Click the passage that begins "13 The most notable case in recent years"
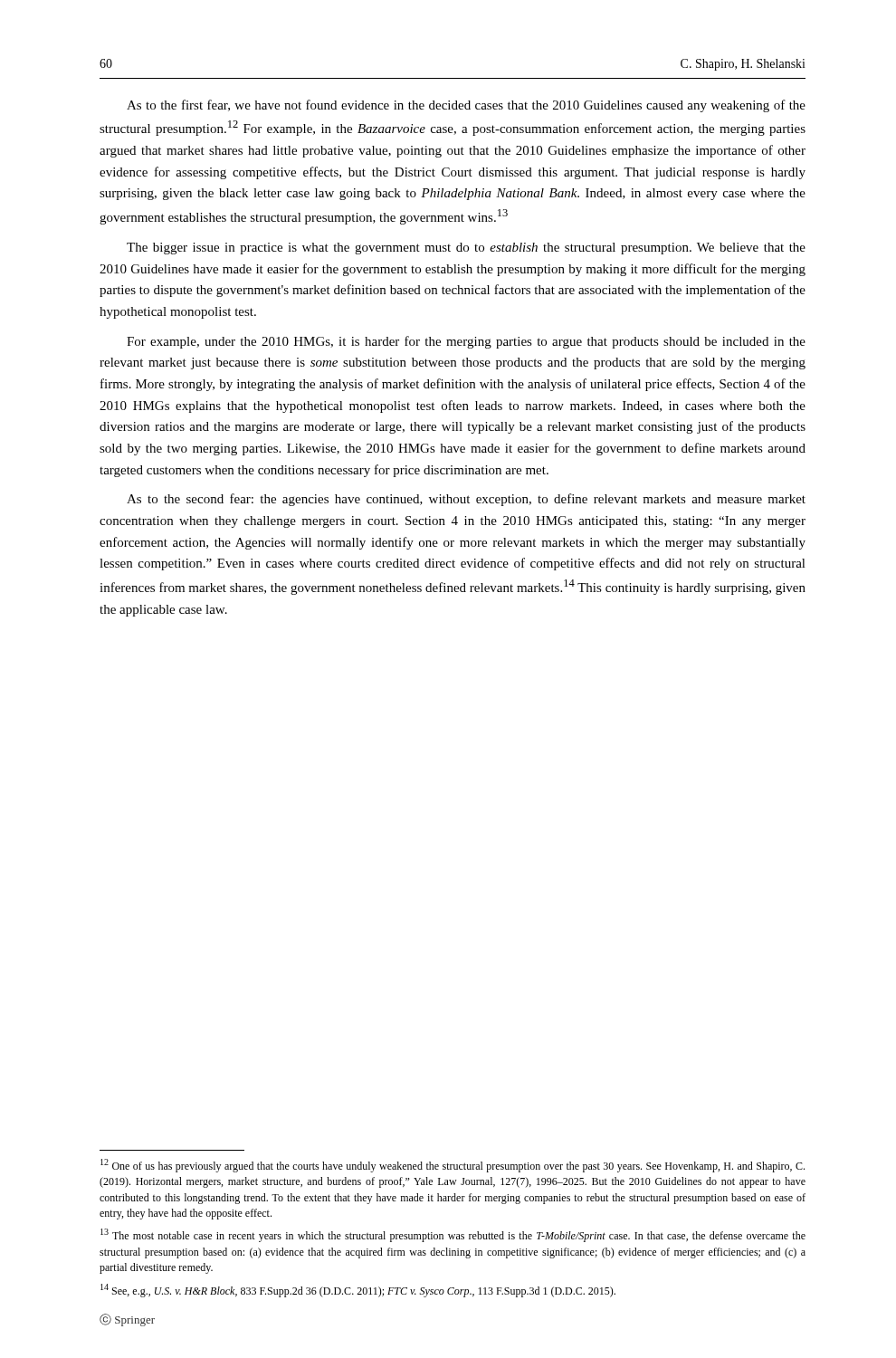The height and width of the screenshot is (1358, 896). 453,1251
